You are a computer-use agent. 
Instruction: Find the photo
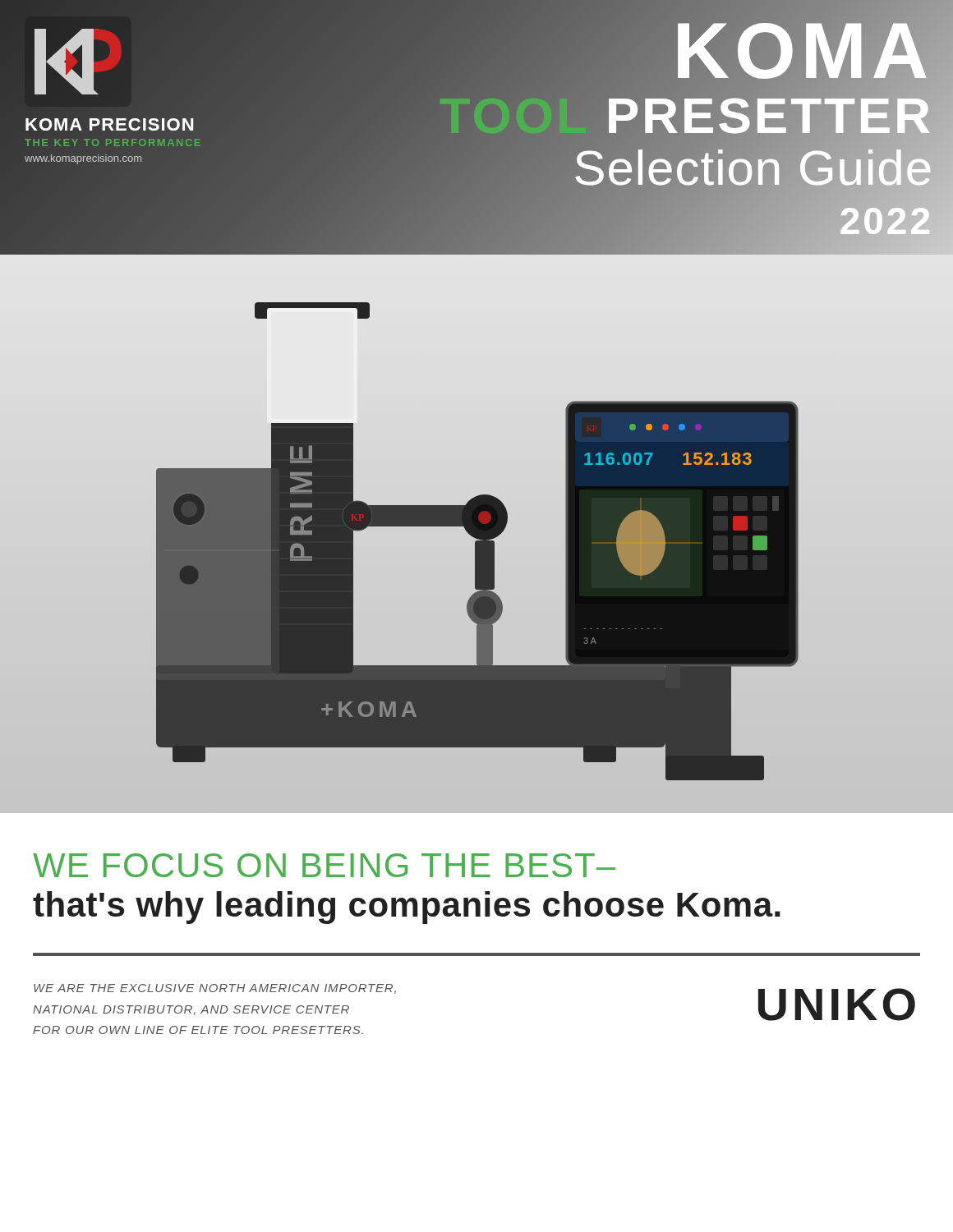pos(476,534)
